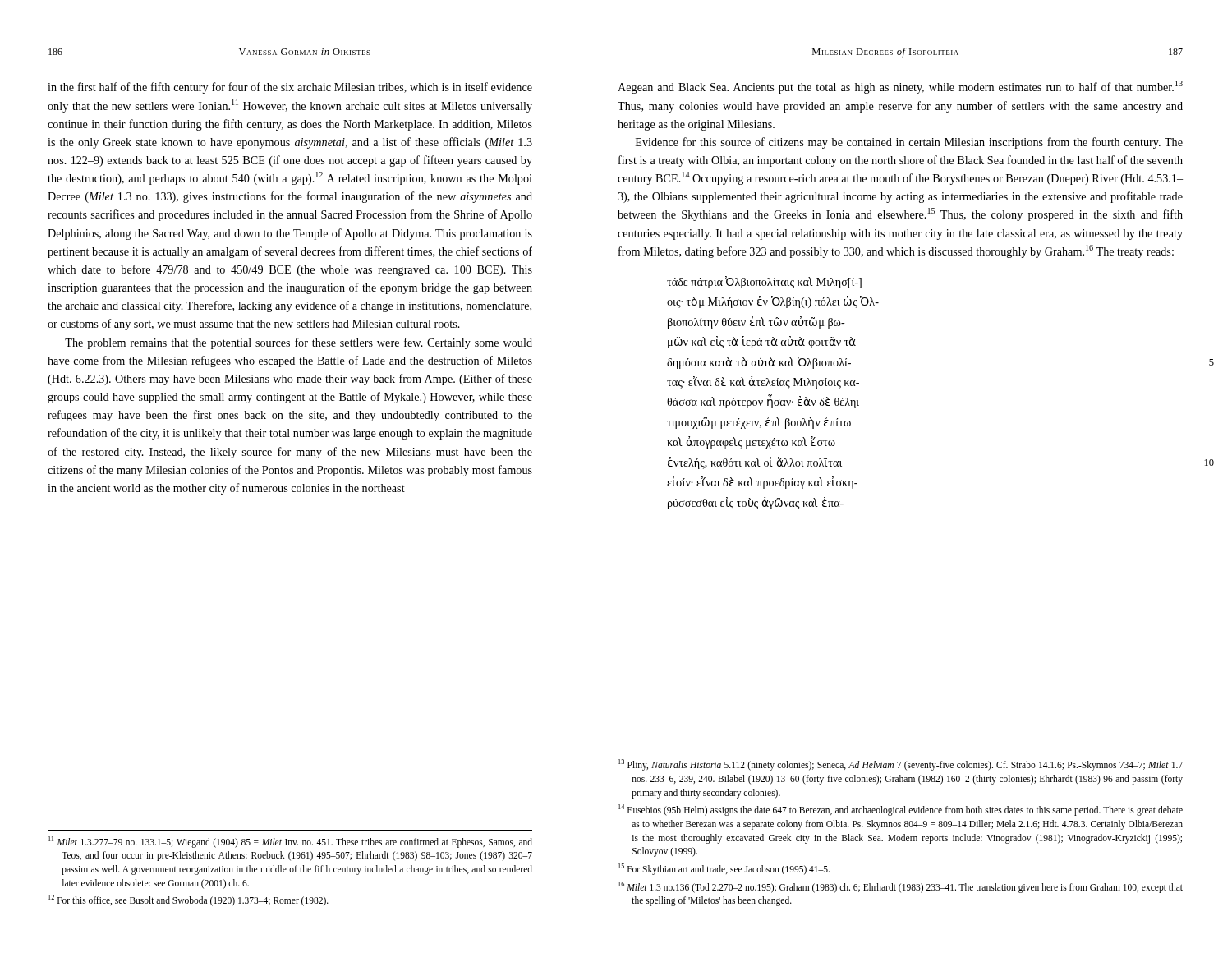The width and height of the screenshot is (1232, 953).
Task: Select the text block starting "11 Milet 1.3.277–79"
Action: pyautogui.click(x=290, y=862)
